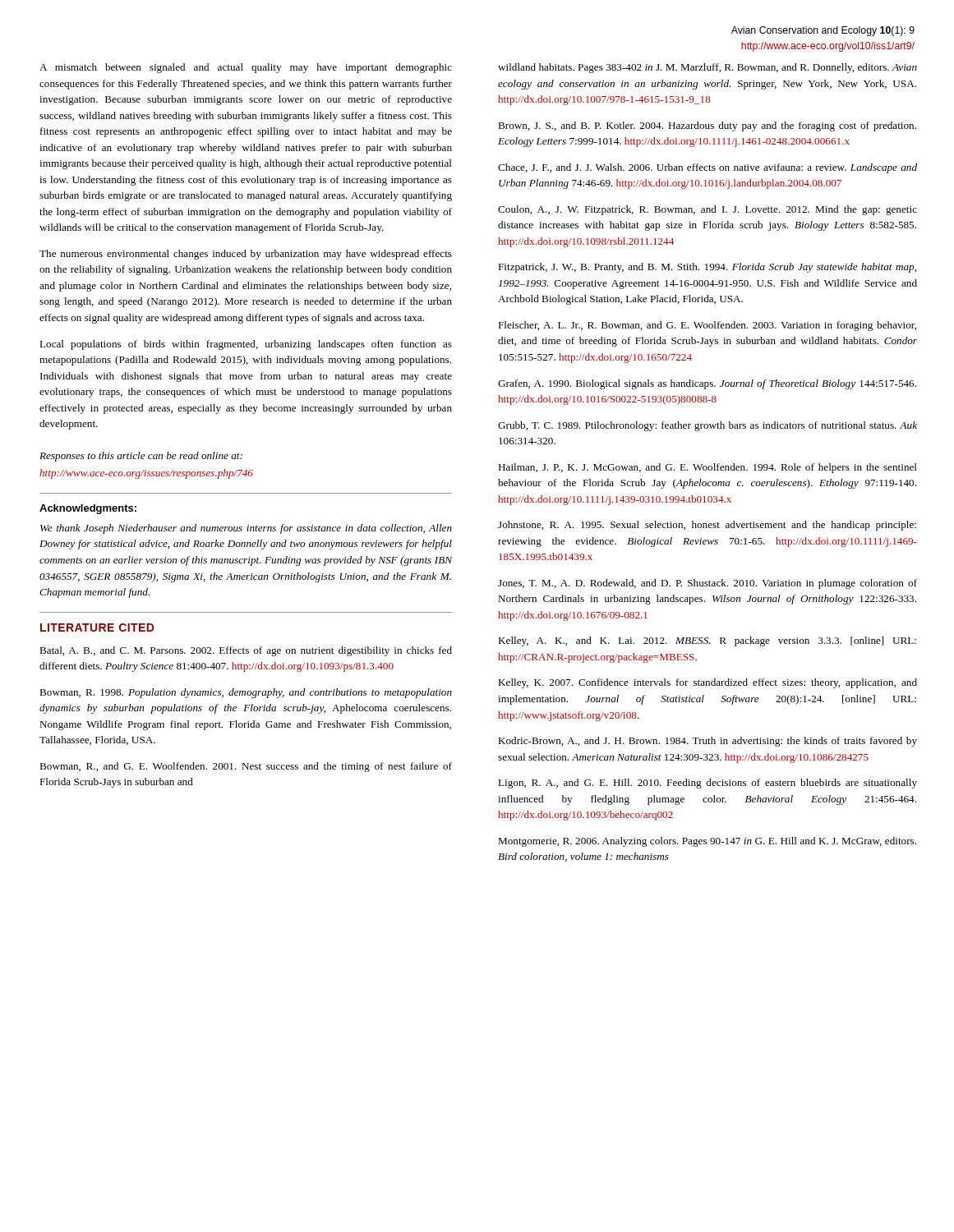
Task: Click on the block starting "Kelley, A. K., and K. Lai. 2012. MBESS."
Action: (x=707, y=649)
